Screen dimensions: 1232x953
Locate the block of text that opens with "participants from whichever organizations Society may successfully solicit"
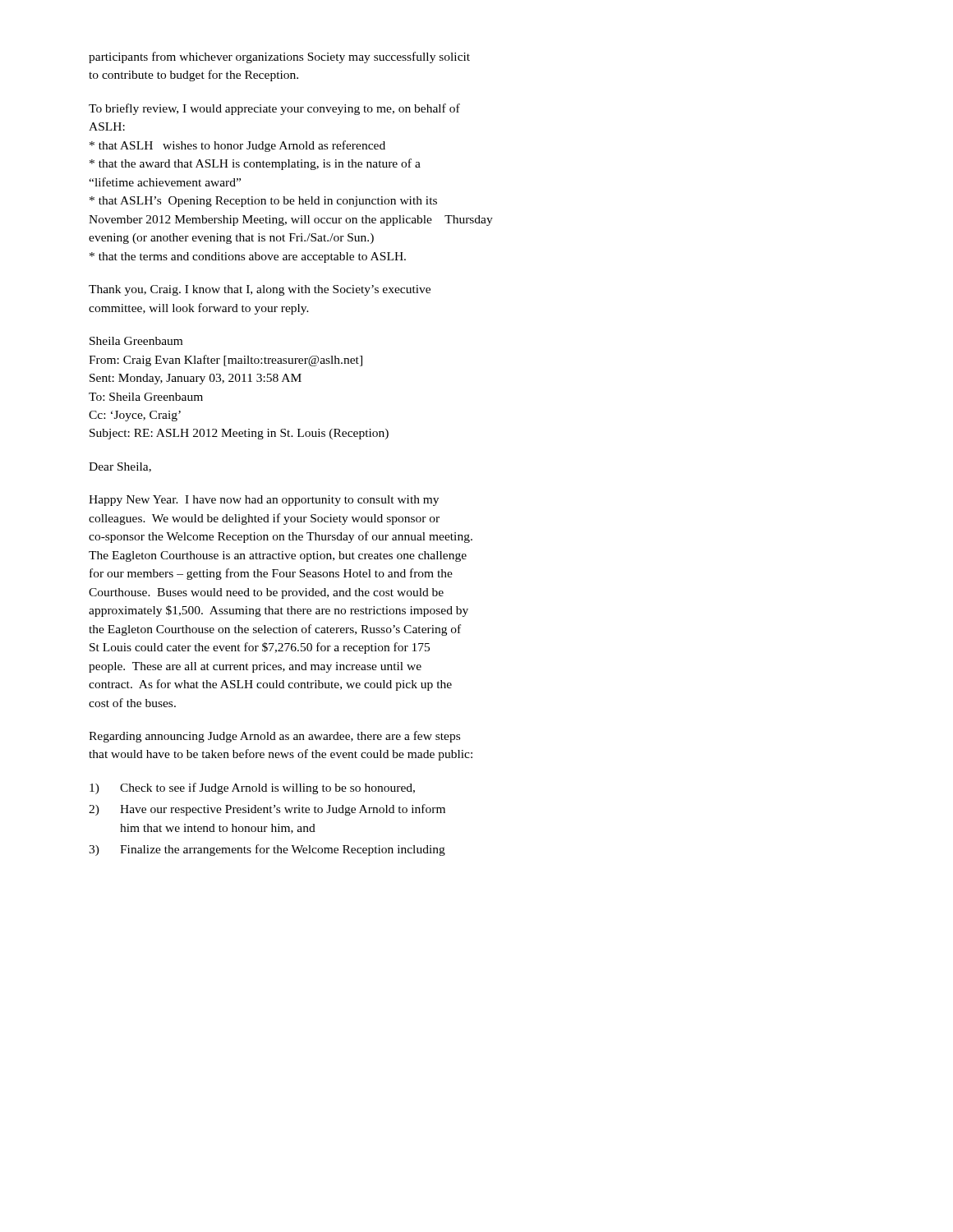coord(279,65)
